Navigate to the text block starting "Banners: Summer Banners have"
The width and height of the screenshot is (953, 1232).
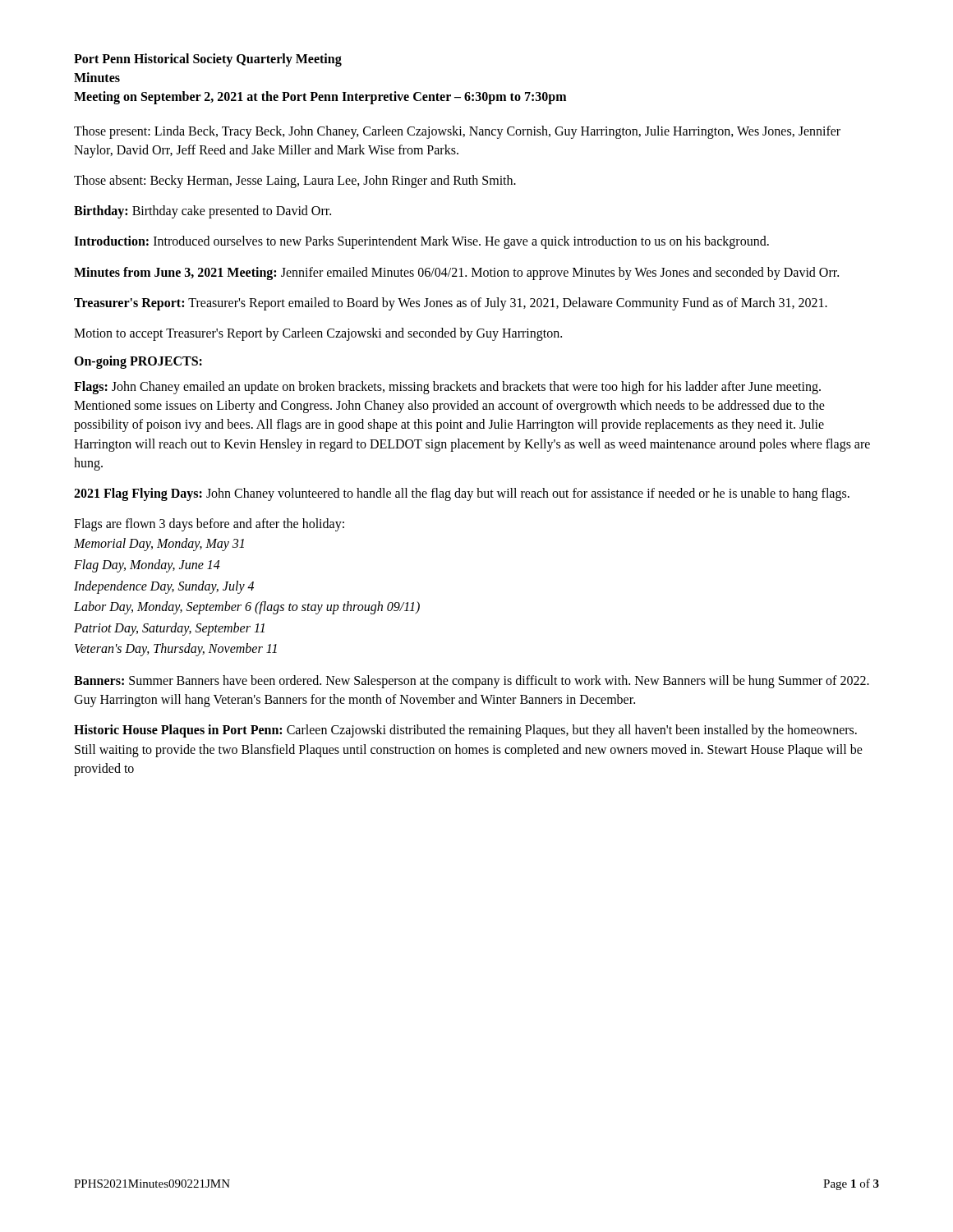476,690
